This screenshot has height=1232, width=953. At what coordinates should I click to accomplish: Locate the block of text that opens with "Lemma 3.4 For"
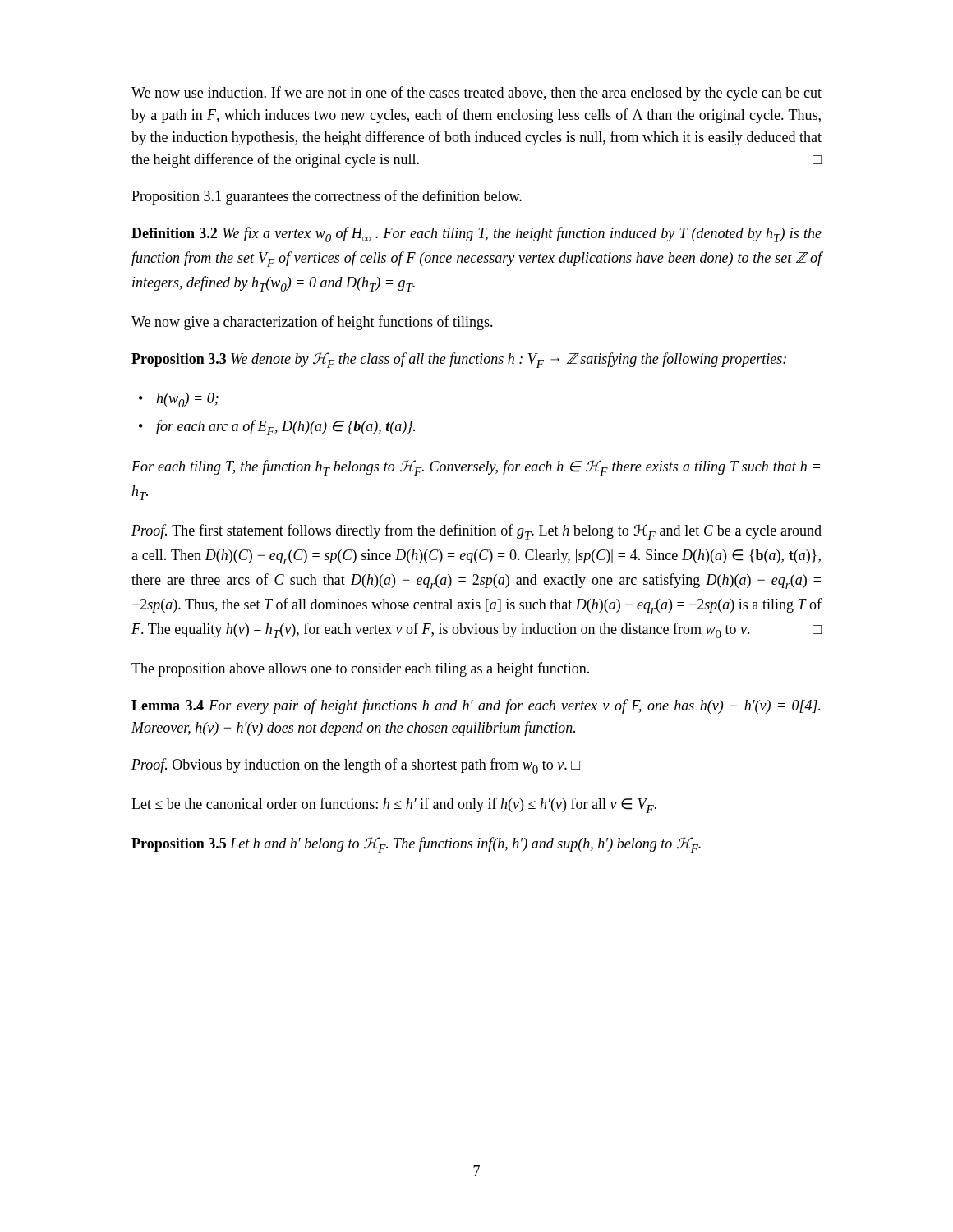476,717
